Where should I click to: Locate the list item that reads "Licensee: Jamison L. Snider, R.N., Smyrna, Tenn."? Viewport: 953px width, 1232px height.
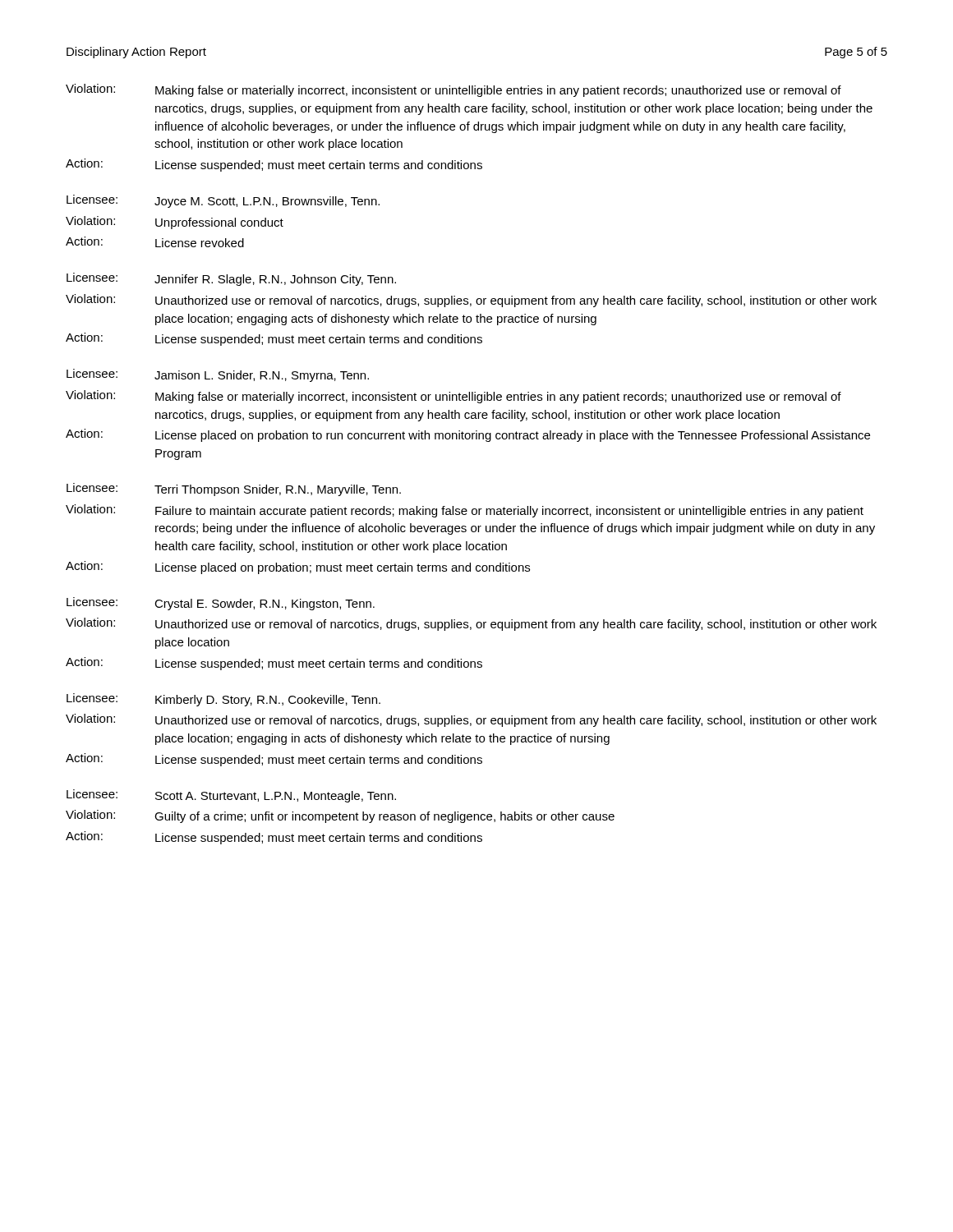coord(476,416)
